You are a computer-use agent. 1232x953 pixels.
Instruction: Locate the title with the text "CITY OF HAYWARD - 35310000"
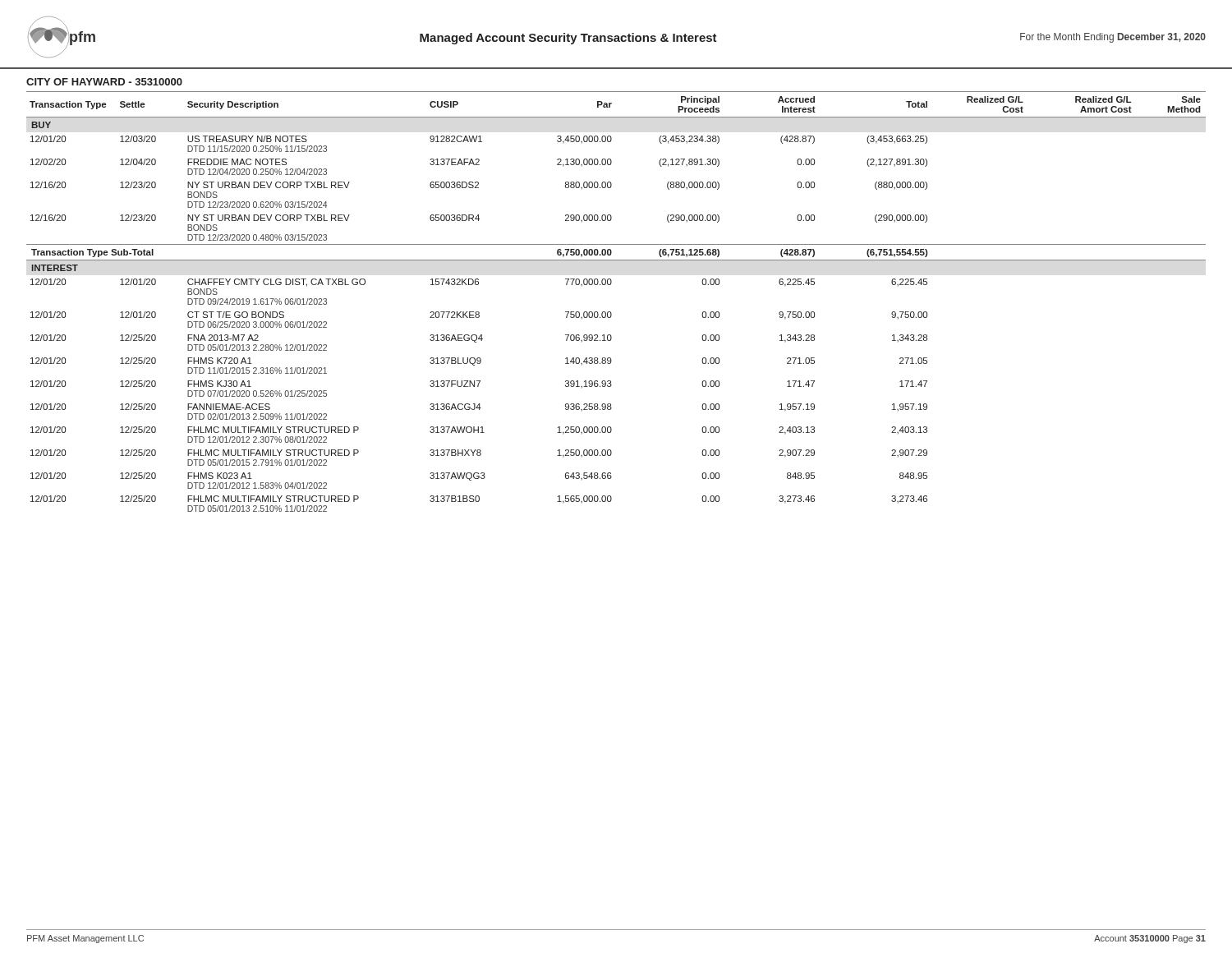(x=104, y=82)
